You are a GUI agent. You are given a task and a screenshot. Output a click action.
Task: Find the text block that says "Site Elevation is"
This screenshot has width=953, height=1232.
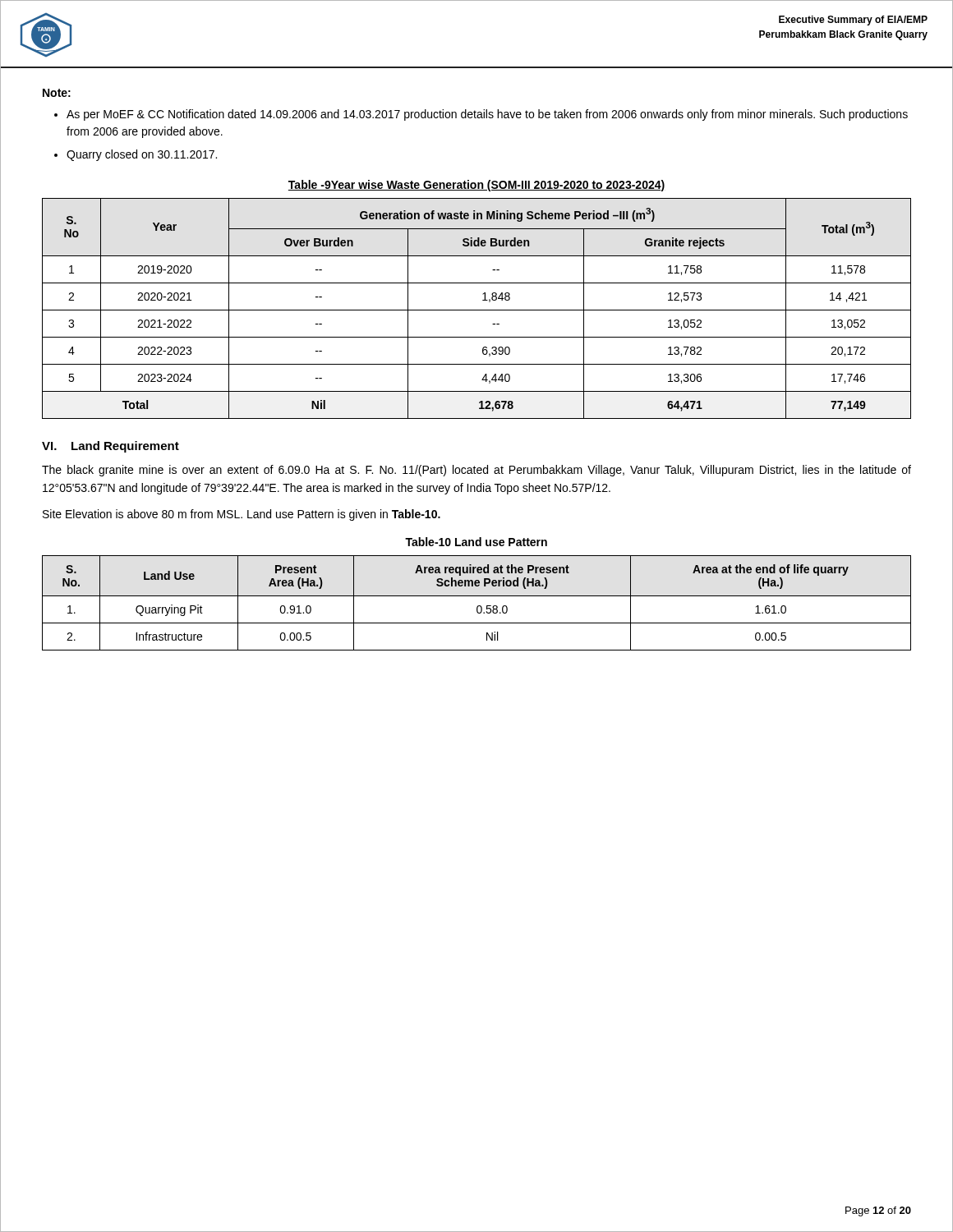coord(241,515)
